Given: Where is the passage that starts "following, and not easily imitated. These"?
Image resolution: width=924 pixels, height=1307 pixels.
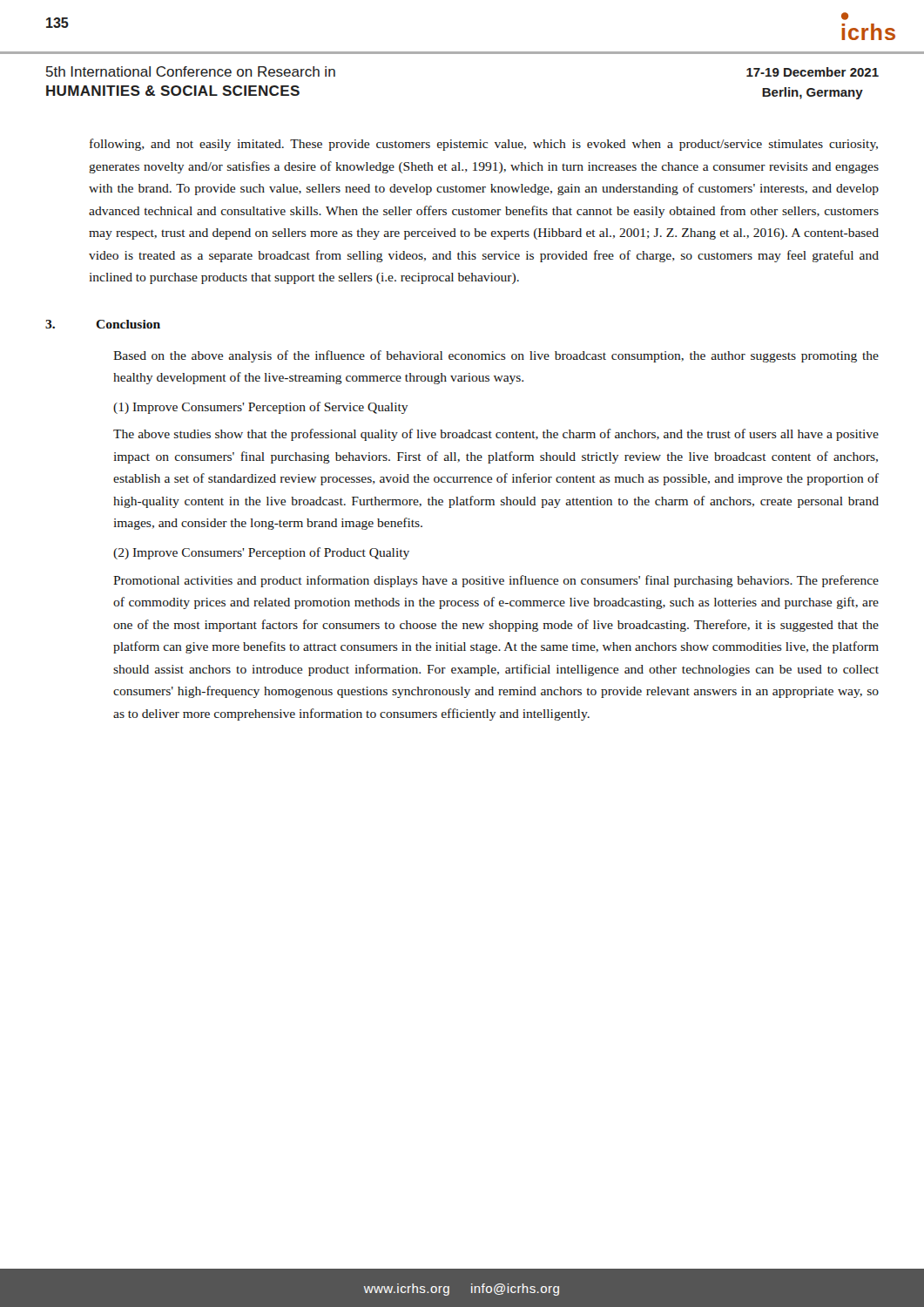Looking at the screenshot, I should [x=484, y=210].
